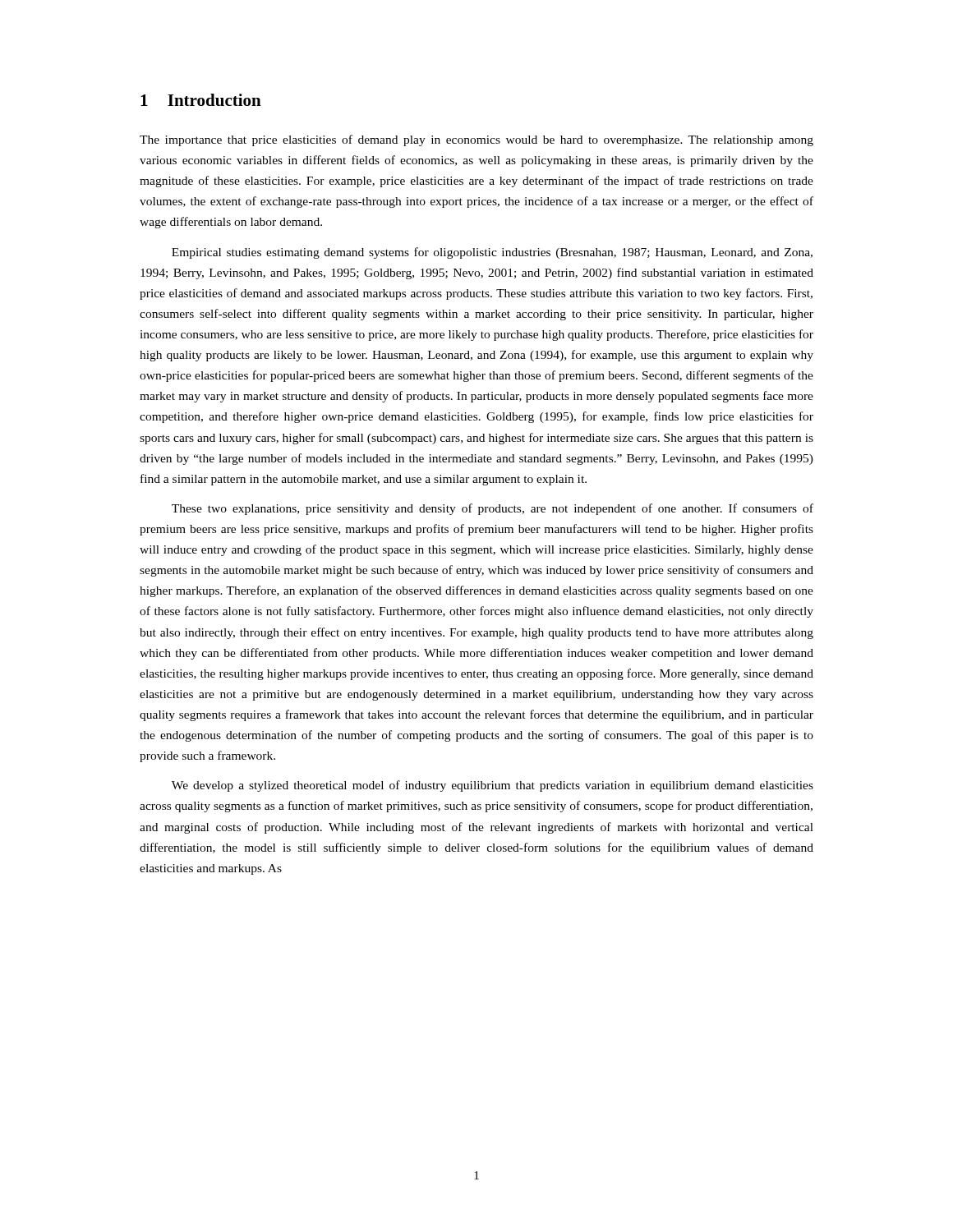This screenshot has height=1232, width=953.
Task: Locate the text starting "Empirical studies estimating"
Action: pyautogui.click(x=476, y=365)
